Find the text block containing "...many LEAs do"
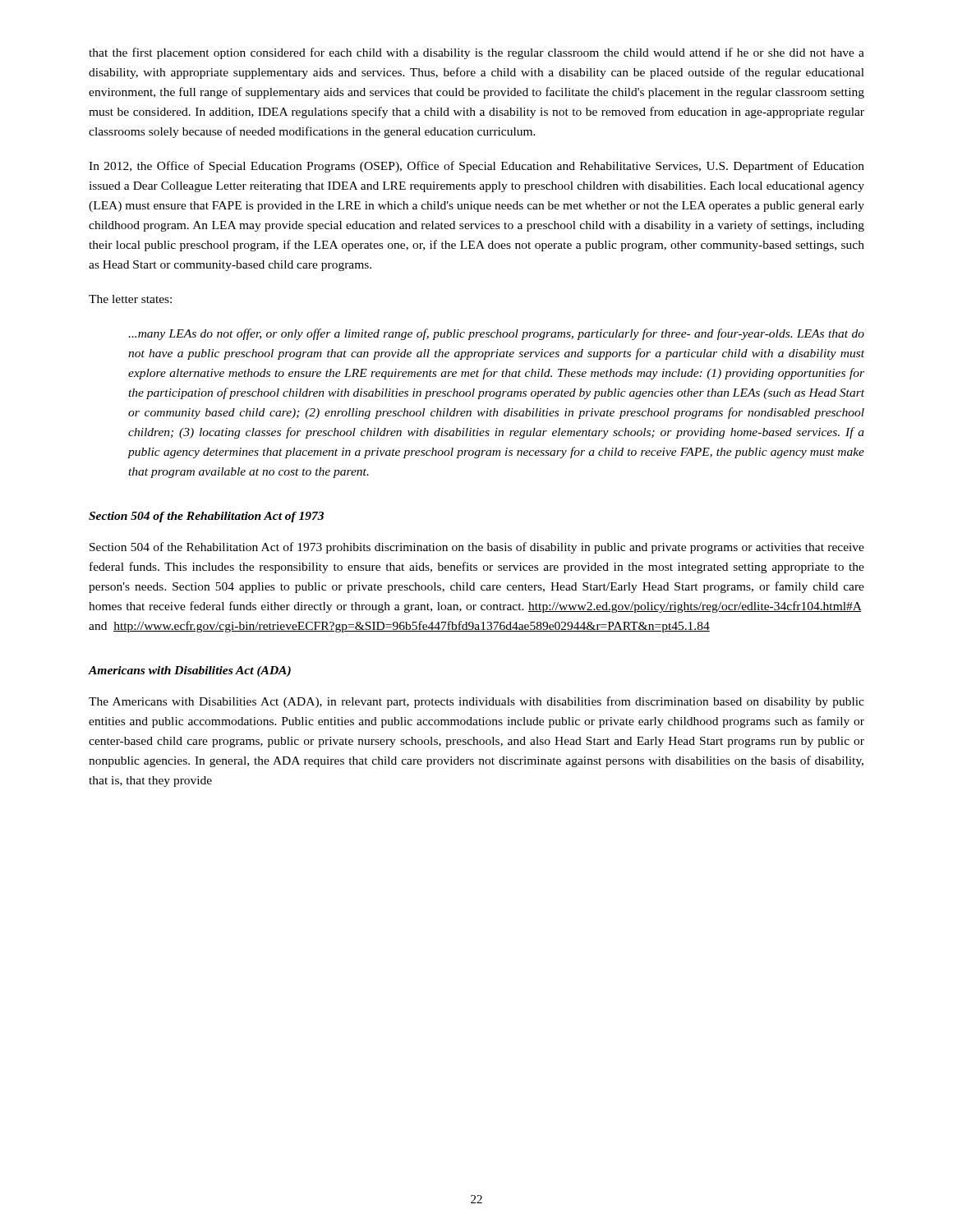This screenshot has width=953, height=1232. click(496, 403)
